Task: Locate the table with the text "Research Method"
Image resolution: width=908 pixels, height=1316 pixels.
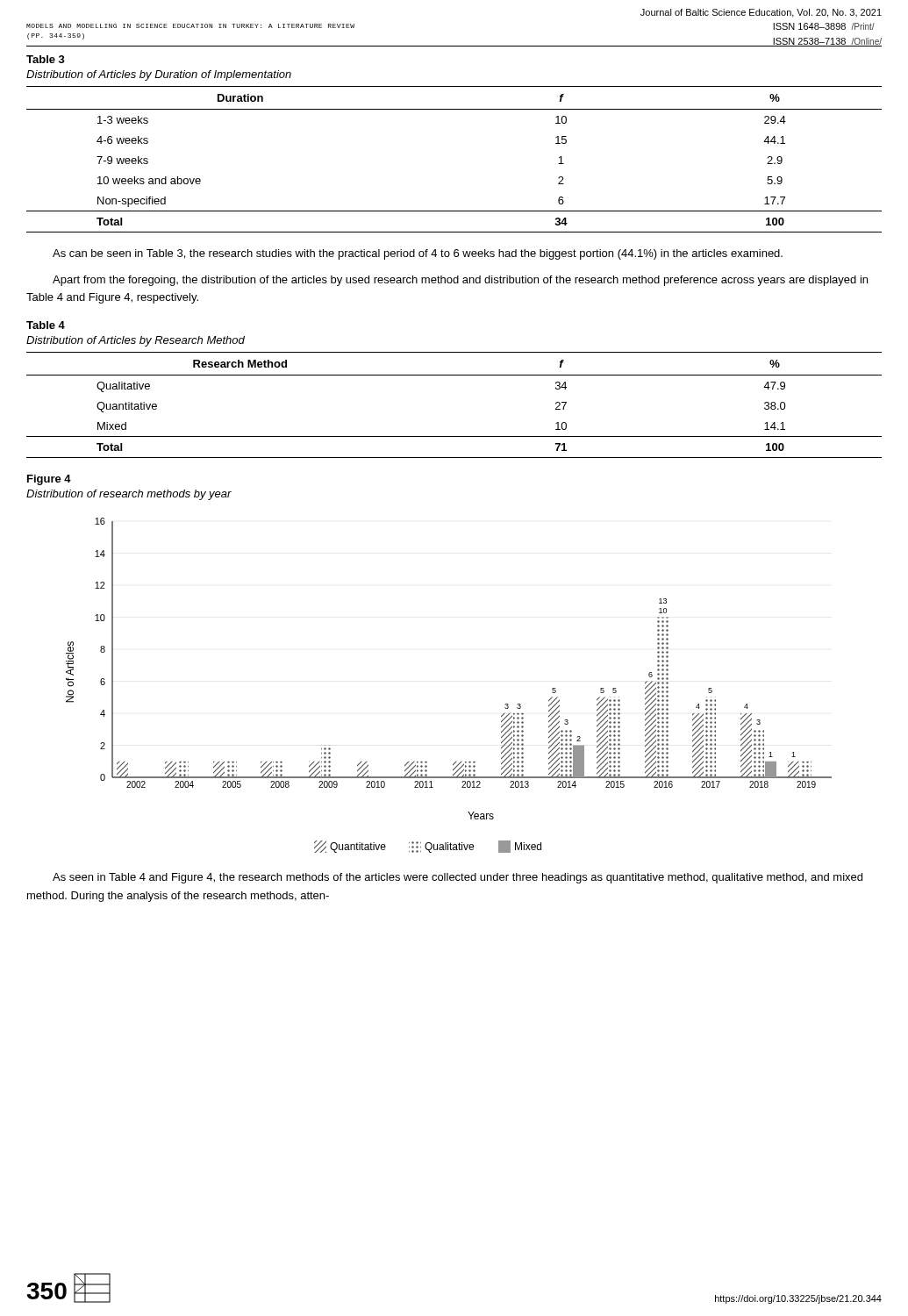Action: [x=454, y=405]
